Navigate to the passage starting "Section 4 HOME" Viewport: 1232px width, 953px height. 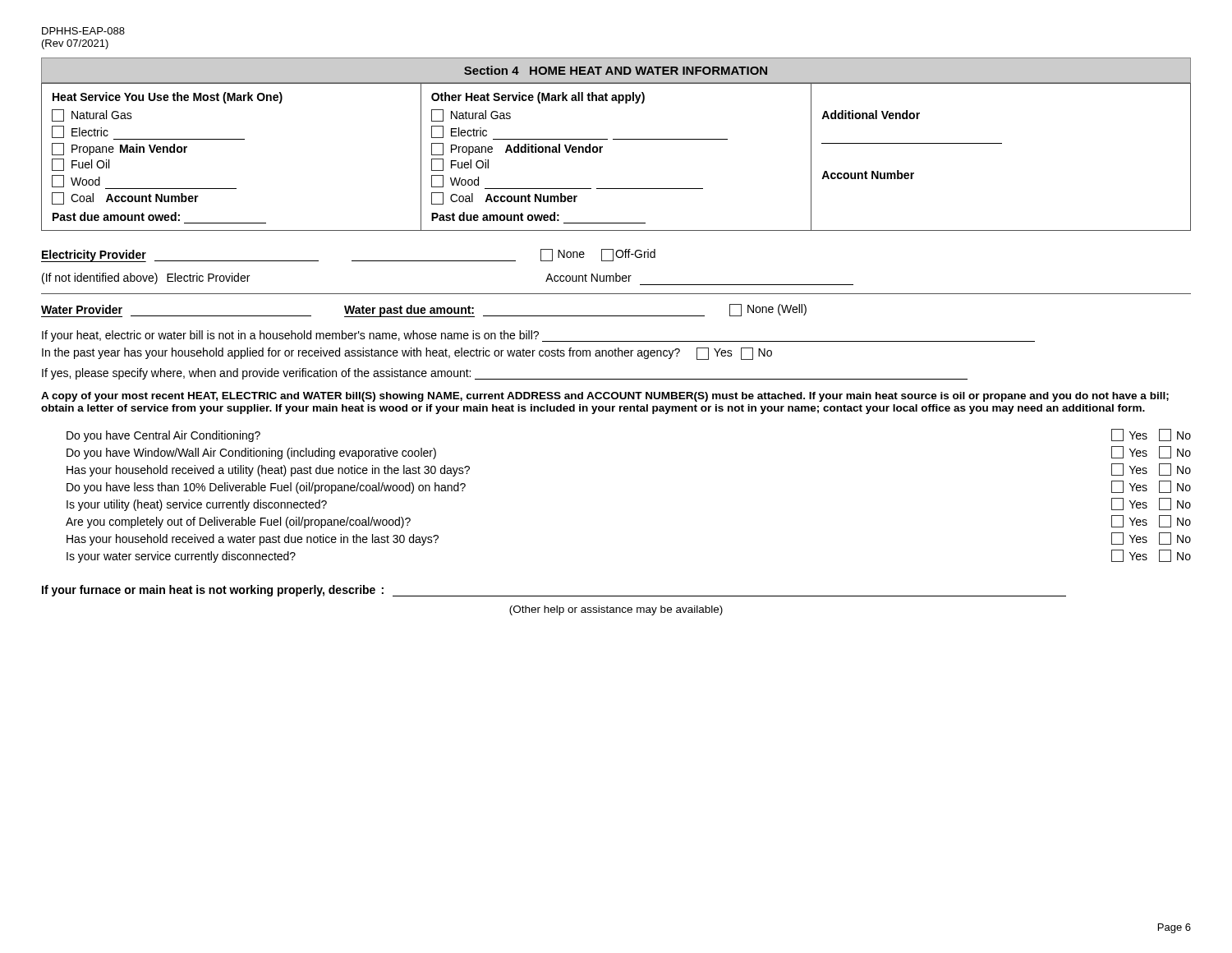click(616, 70)
